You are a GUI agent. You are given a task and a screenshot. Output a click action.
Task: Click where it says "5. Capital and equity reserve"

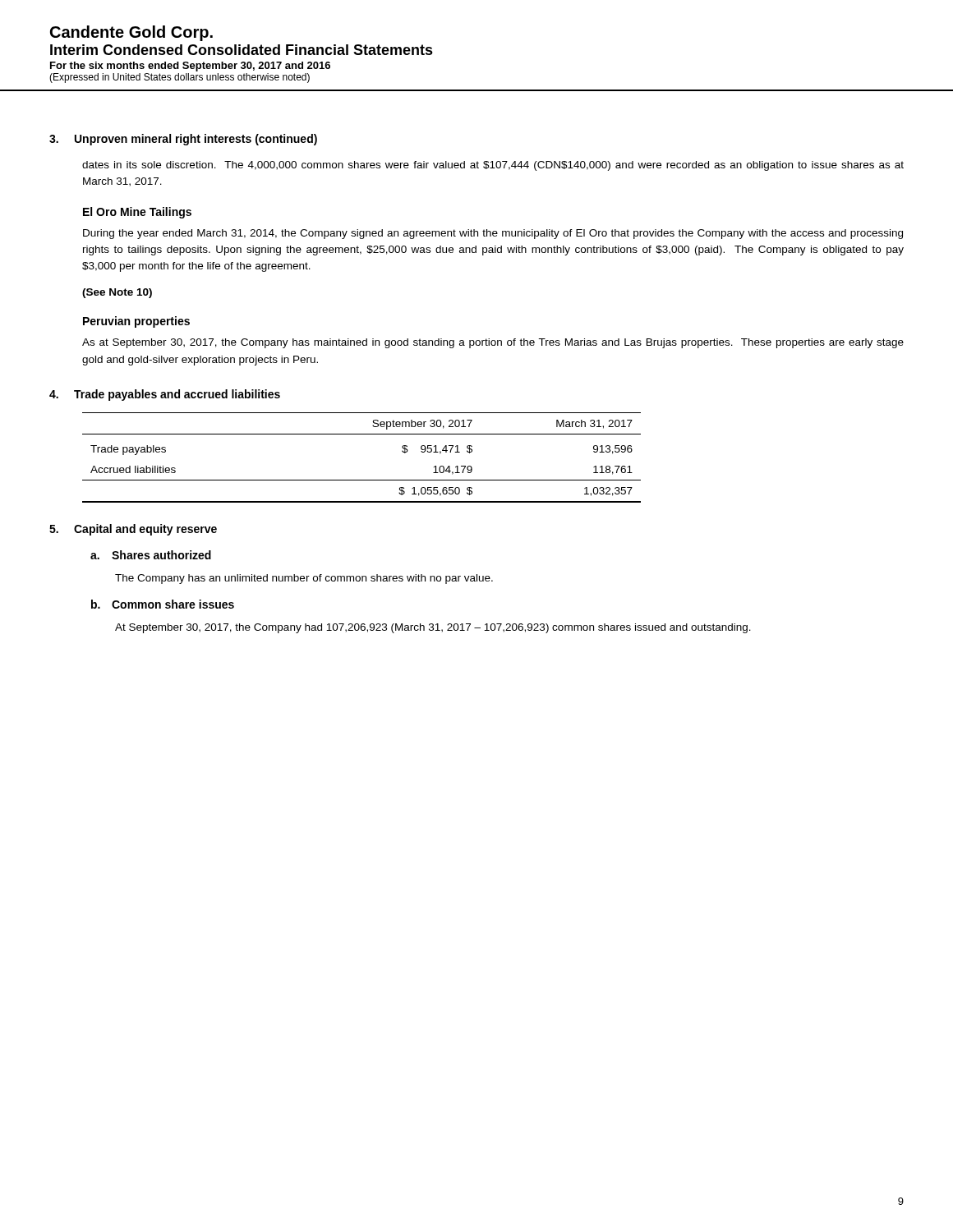133,530
